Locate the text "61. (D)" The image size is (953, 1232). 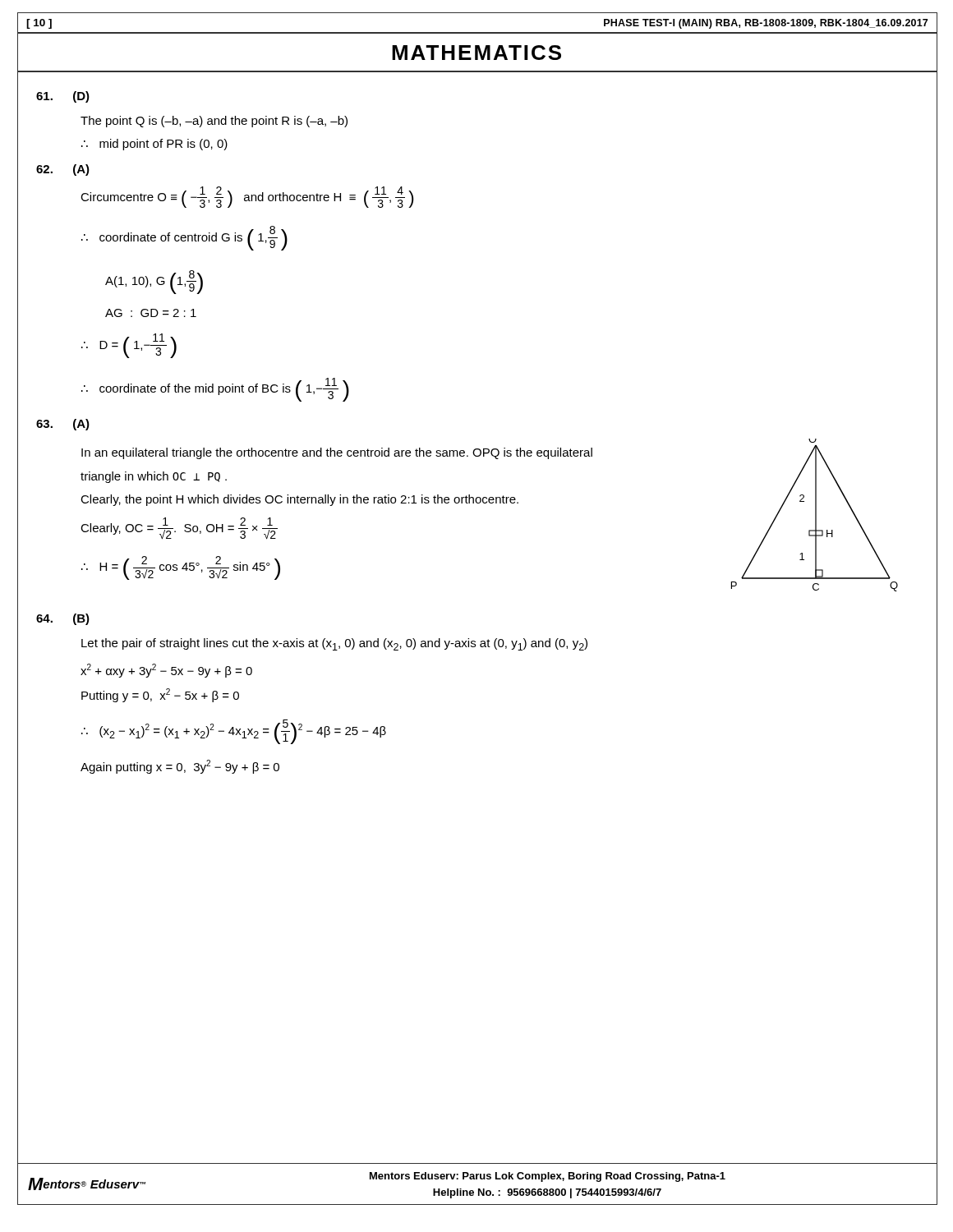point(63,96)
